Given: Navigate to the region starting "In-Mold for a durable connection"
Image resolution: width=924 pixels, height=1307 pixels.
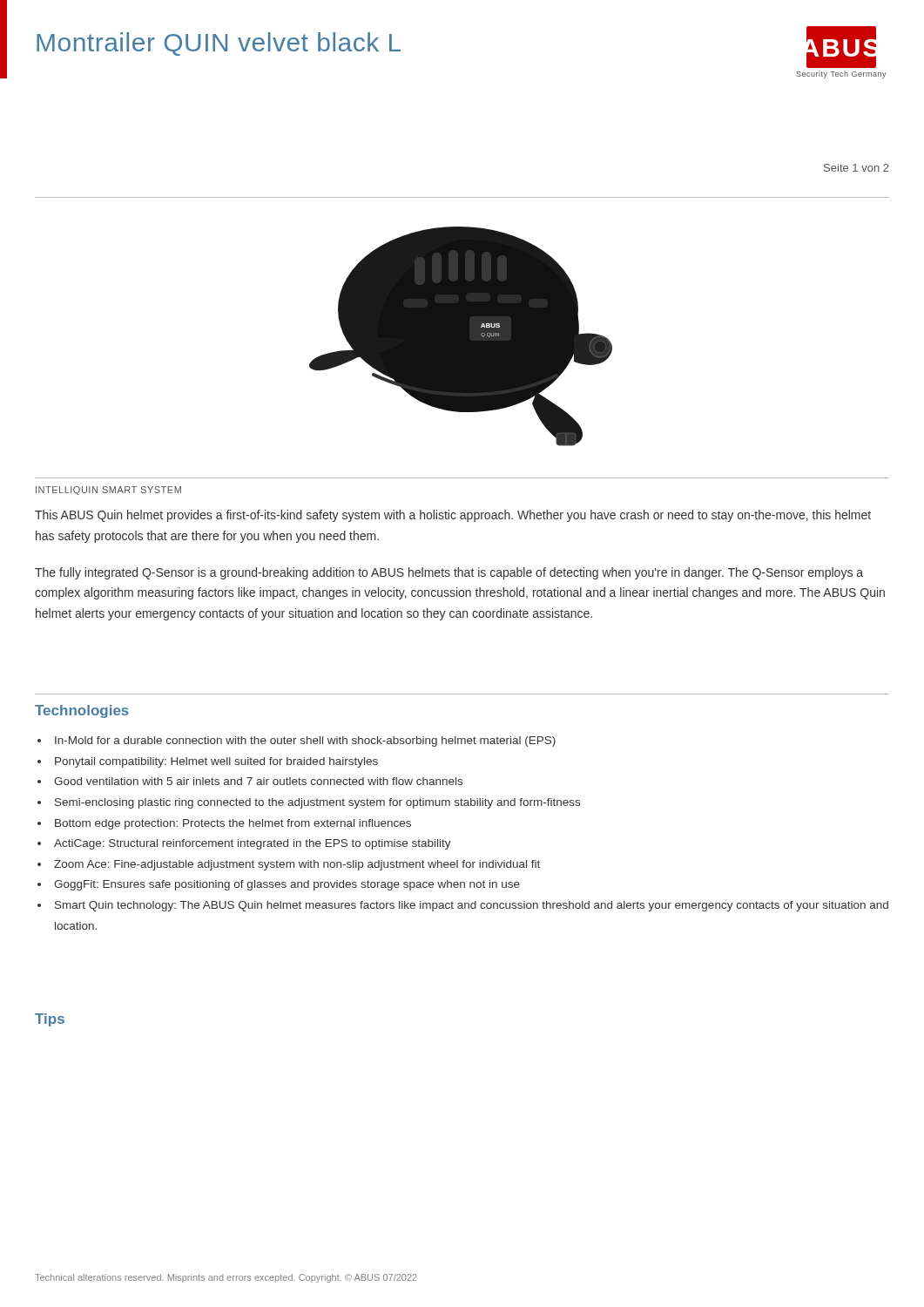Looking at the screenshot, I should tap(305, 740).
